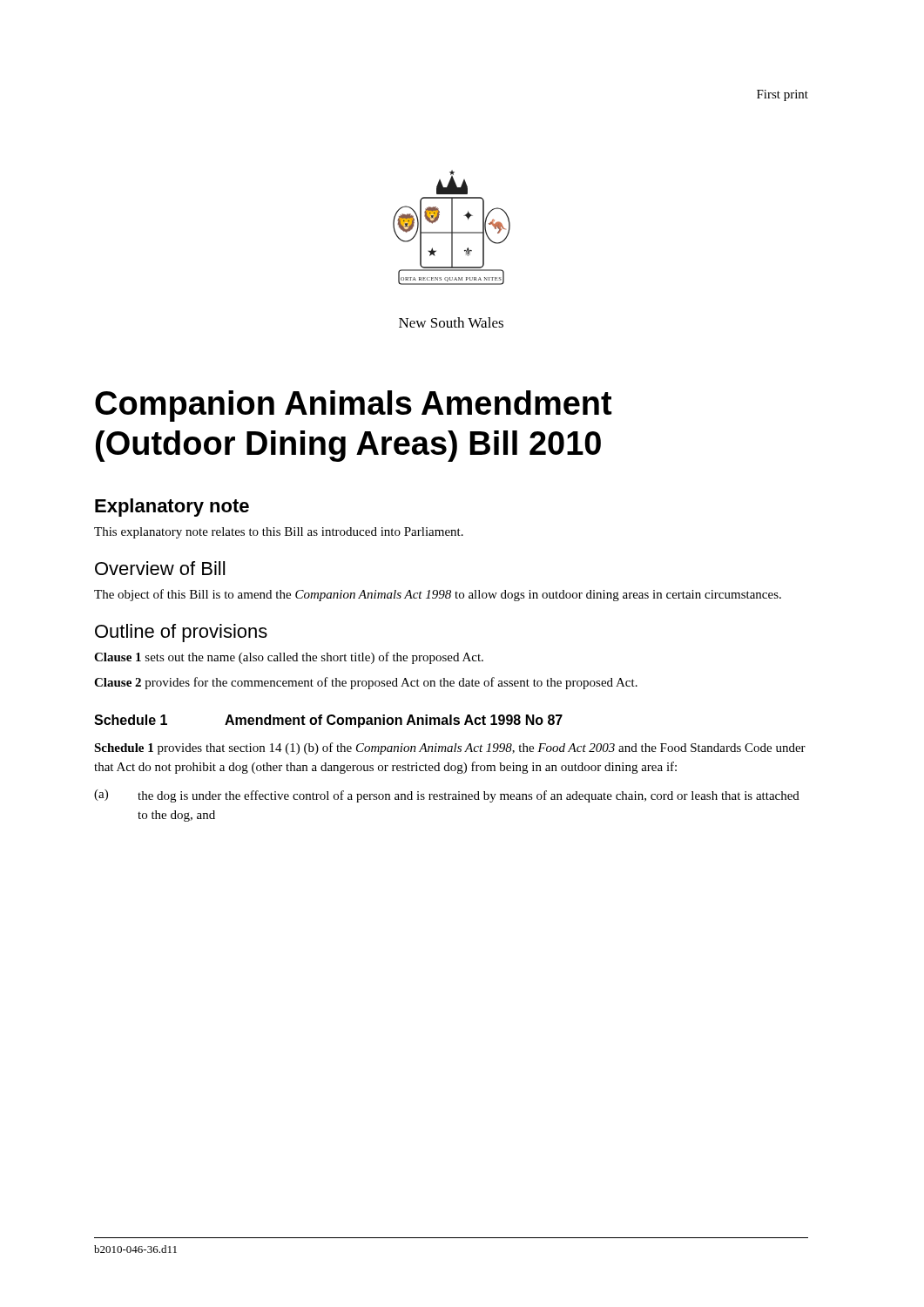Image resolution: width=924 pixels, height=1307 pixels.
Task: Select the text block with the text "Clause 1 sets out the name (also"
Action: pyautogui.click(x=289, y=657)
